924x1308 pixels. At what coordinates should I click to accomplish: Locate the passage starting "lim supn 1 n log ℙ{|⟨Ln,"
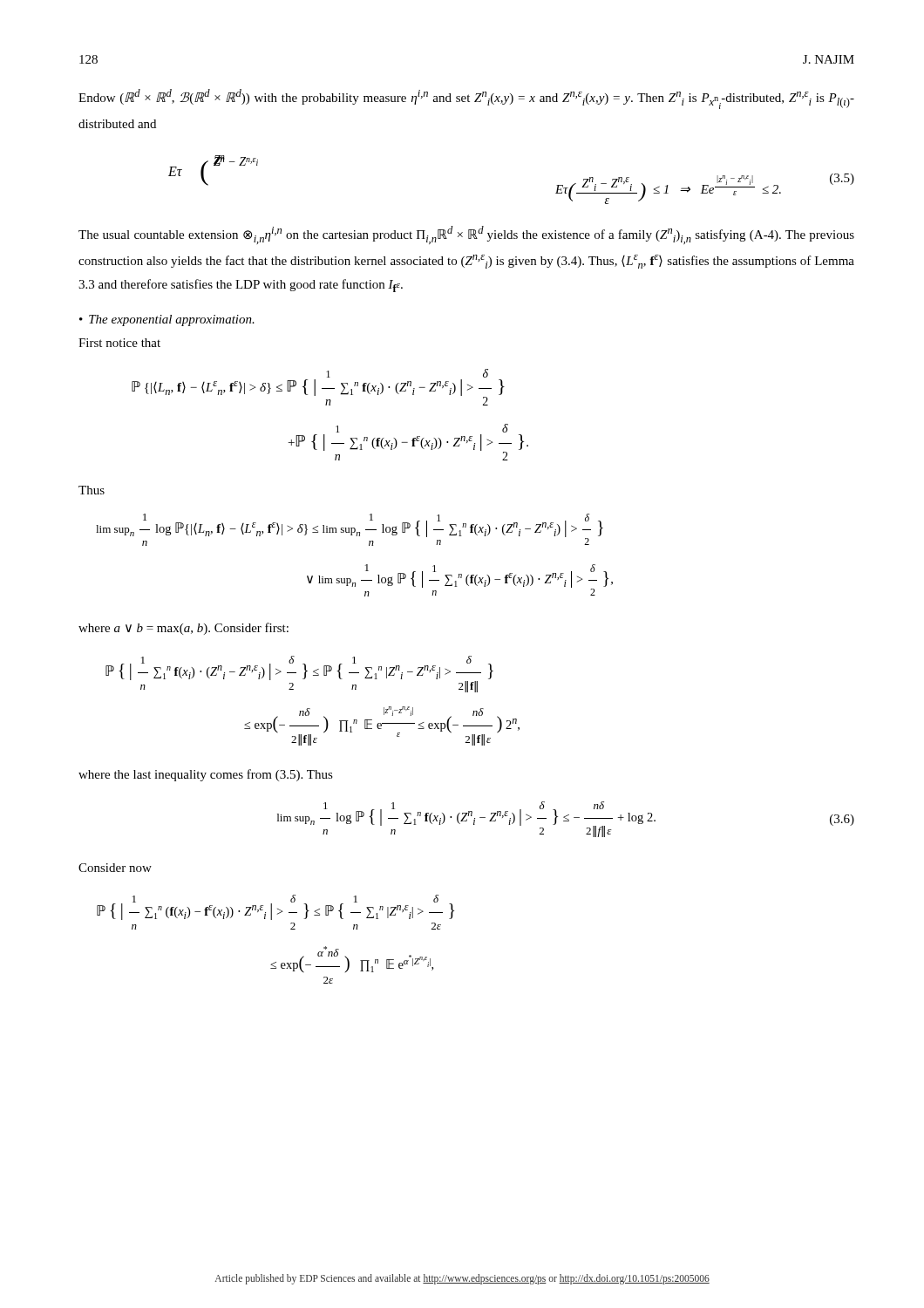[355, 555]
